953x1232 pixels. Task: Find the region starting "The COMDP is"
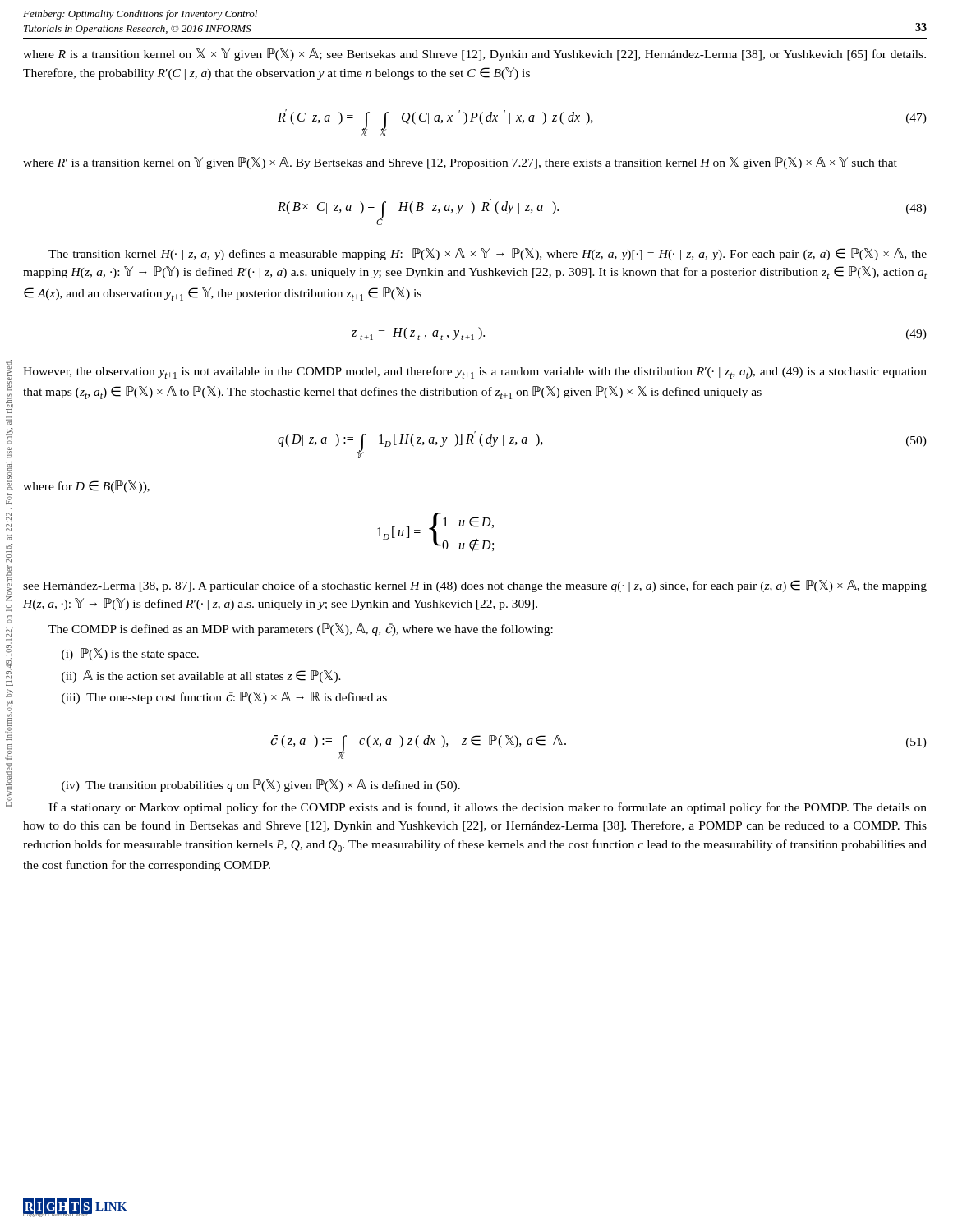475,629
